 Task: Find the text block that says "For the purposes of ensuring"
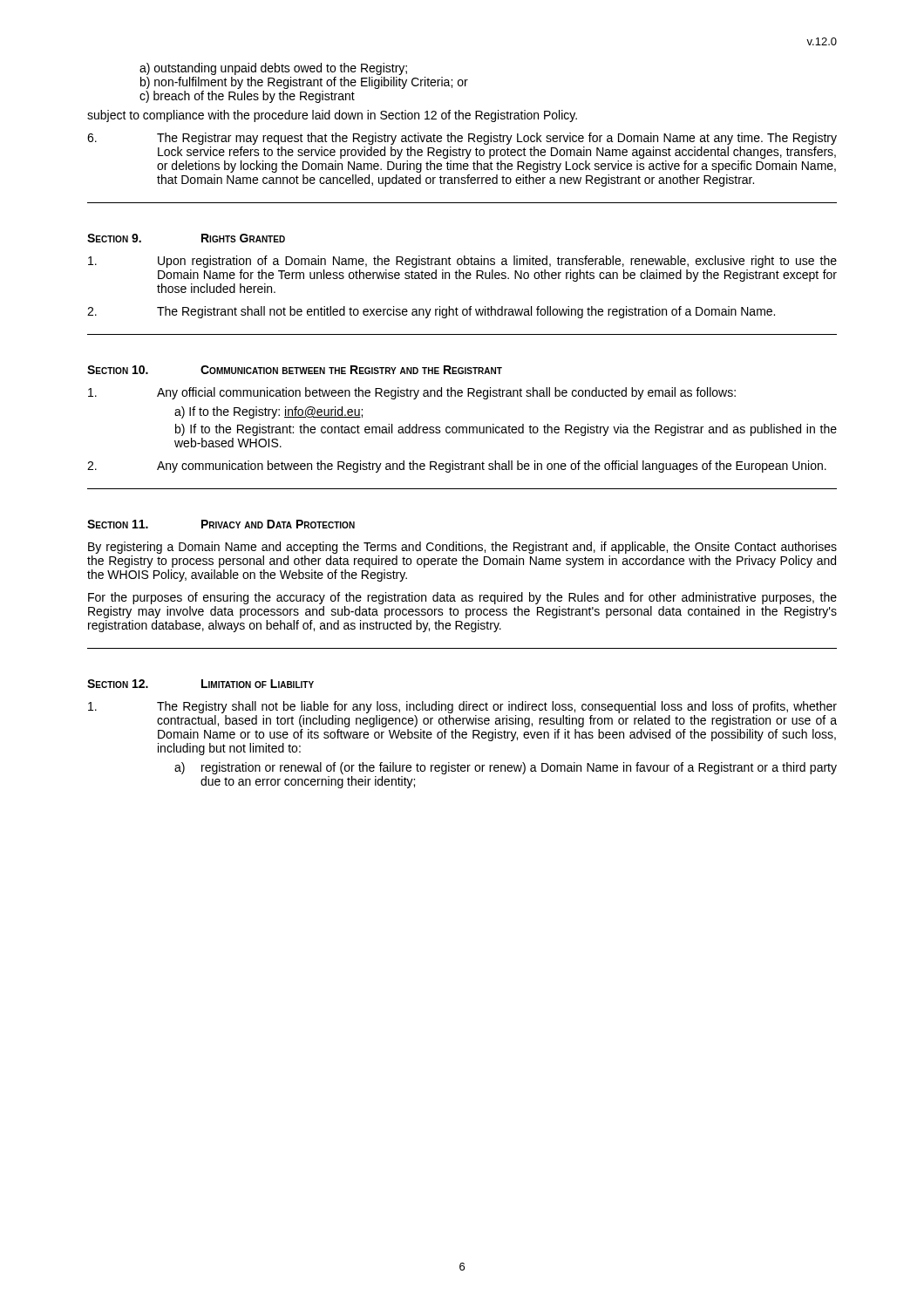click(462, 611)
